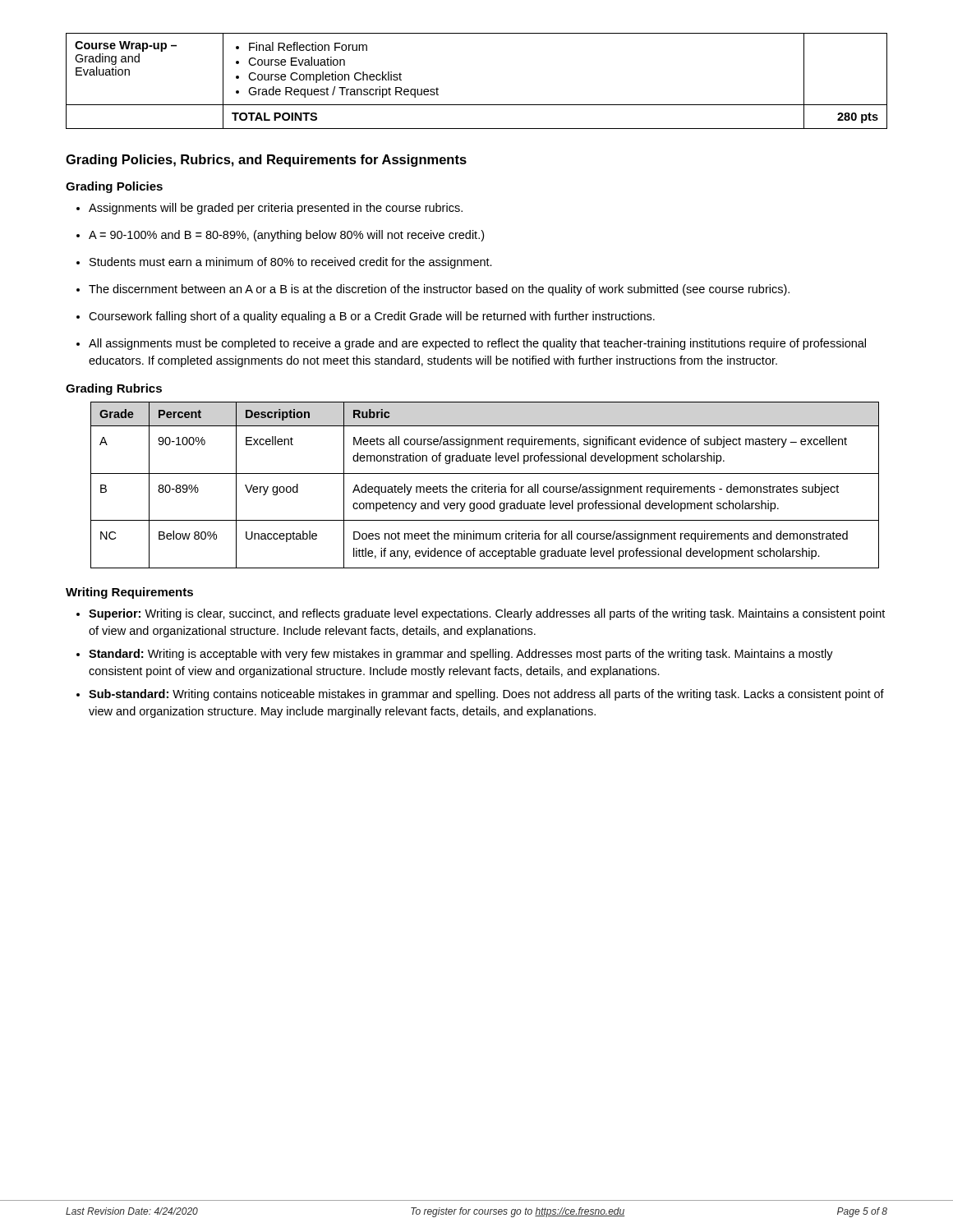Locate the list item that reads "All assignments must be completed to receive a"

click(476, 352)
